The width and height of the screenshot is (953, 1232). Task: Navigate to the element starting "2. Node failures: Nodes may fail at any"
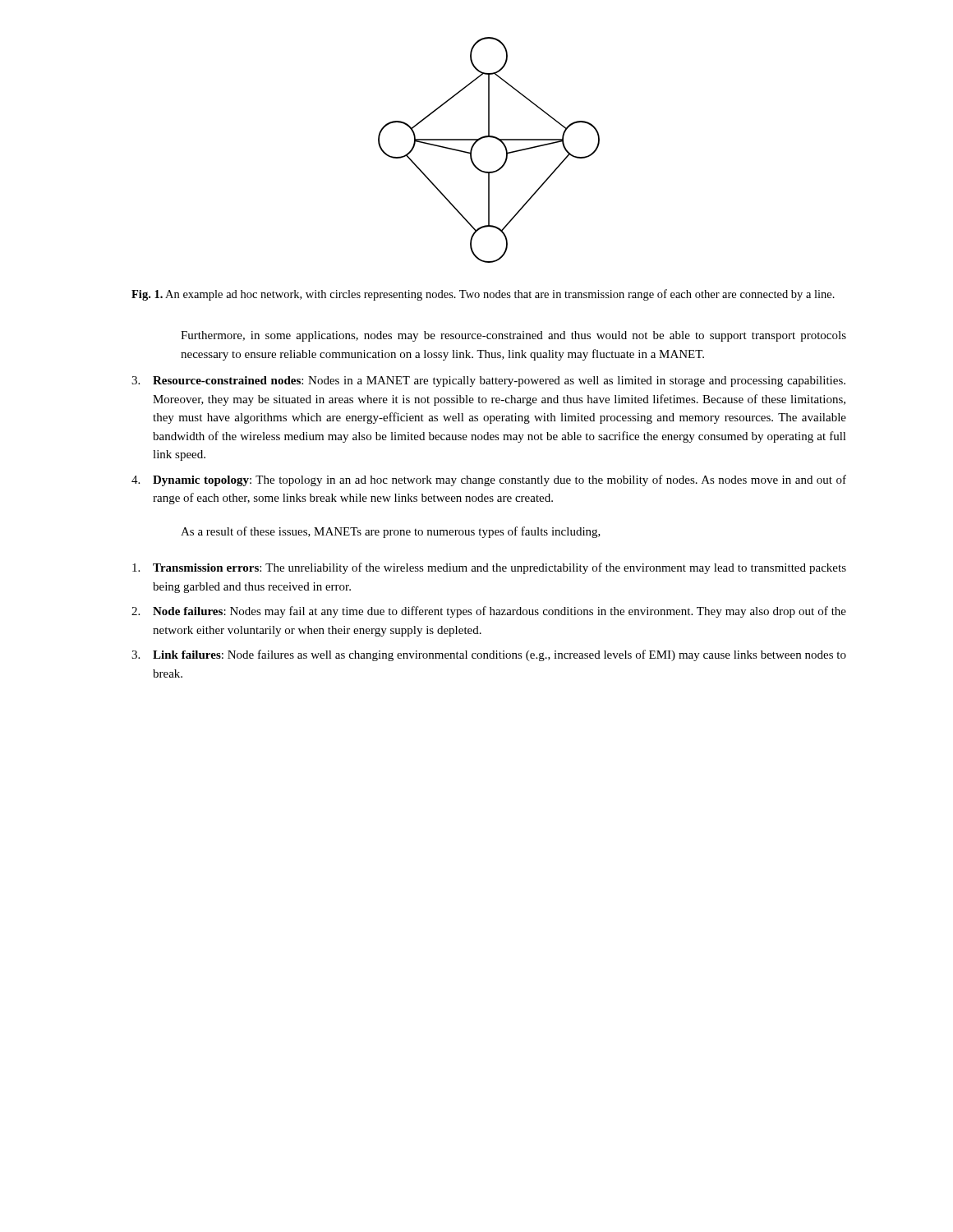click(489, 621)
